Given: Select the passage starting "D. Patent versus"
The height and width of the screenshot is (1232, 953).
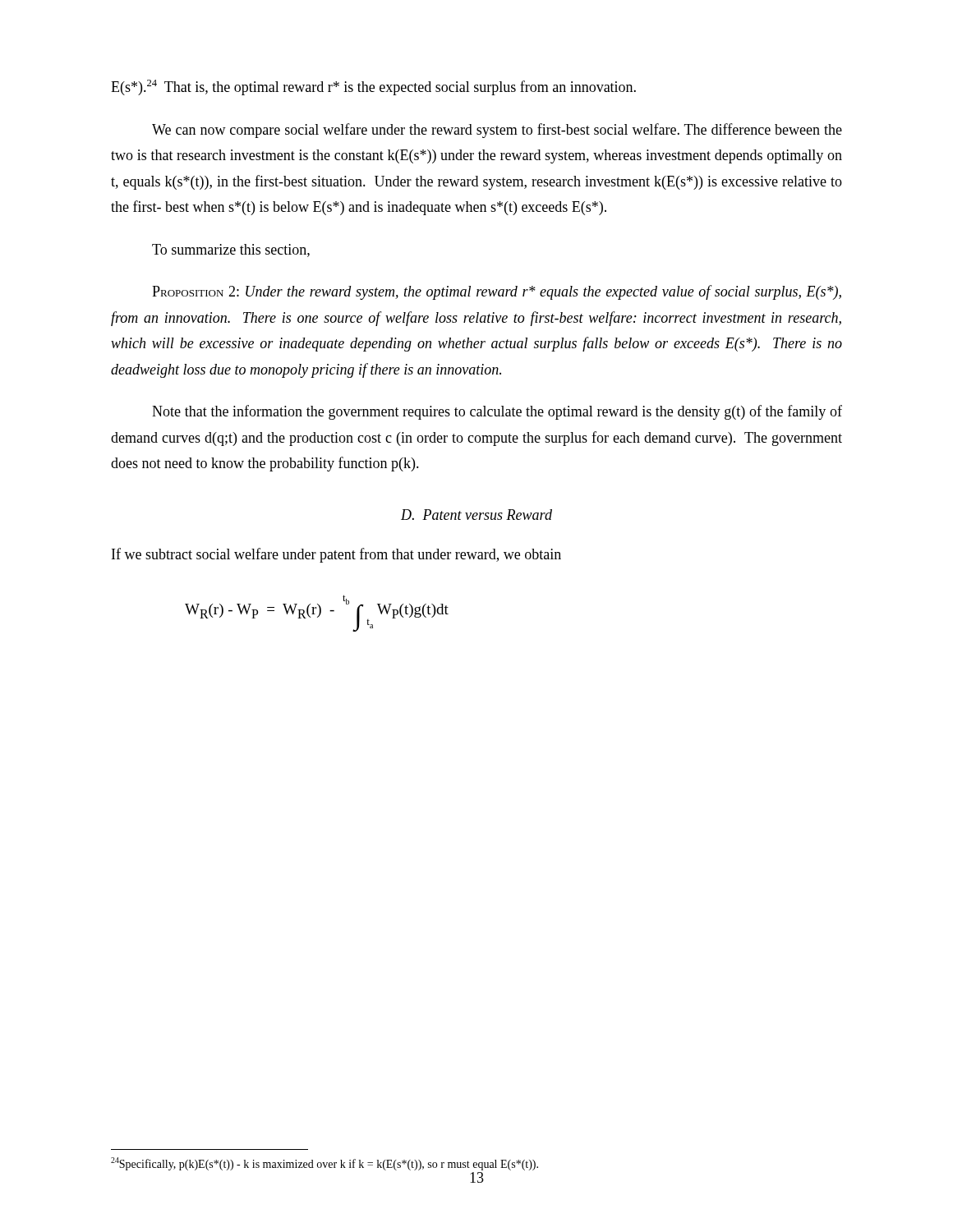Looking at the screenshot, I should click(476, 515).
